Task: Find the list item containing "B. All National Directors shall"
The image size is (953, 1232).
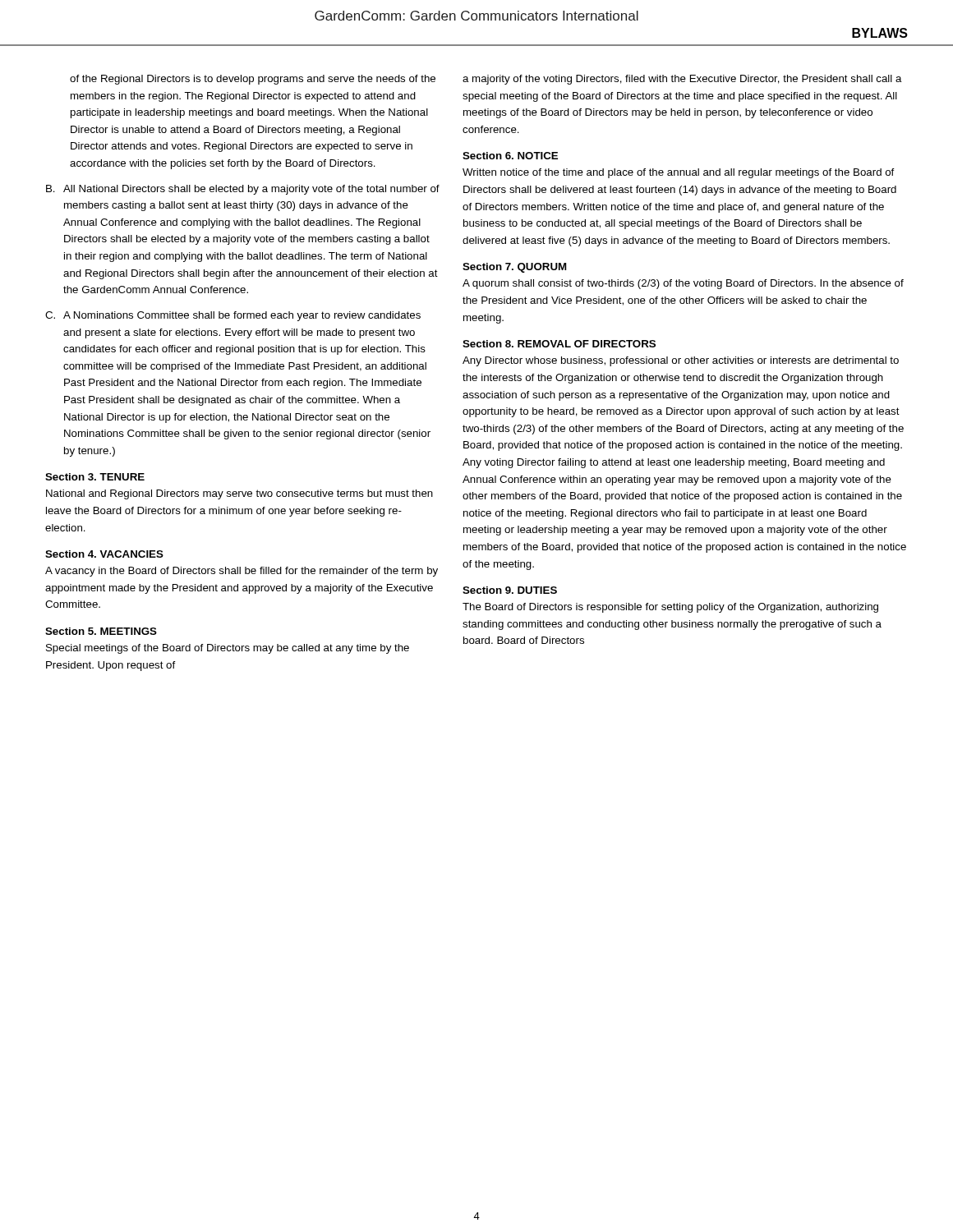Action: (x=242, y=240)
